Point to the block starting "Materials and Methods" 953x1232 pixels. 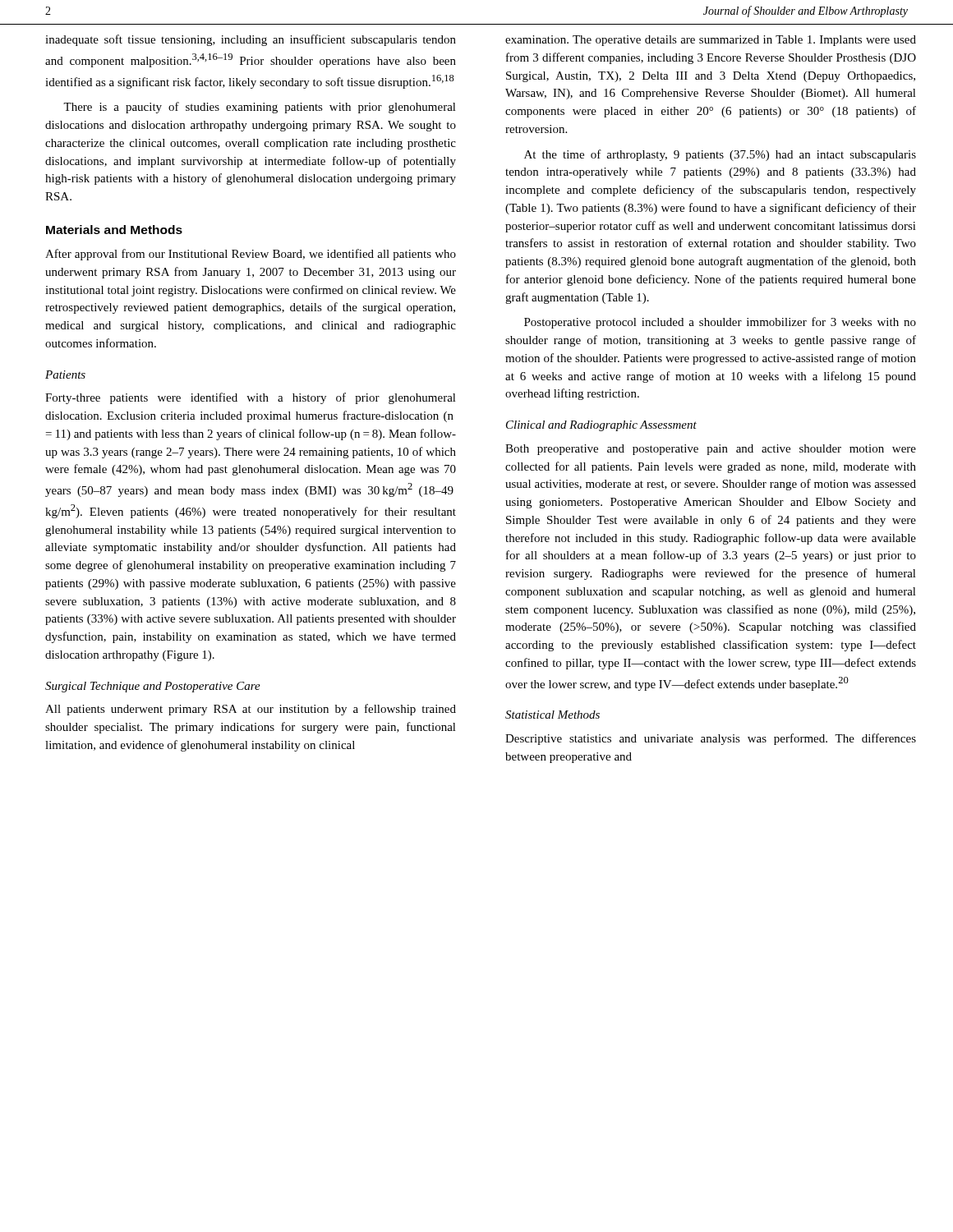(x=114, y=230)
